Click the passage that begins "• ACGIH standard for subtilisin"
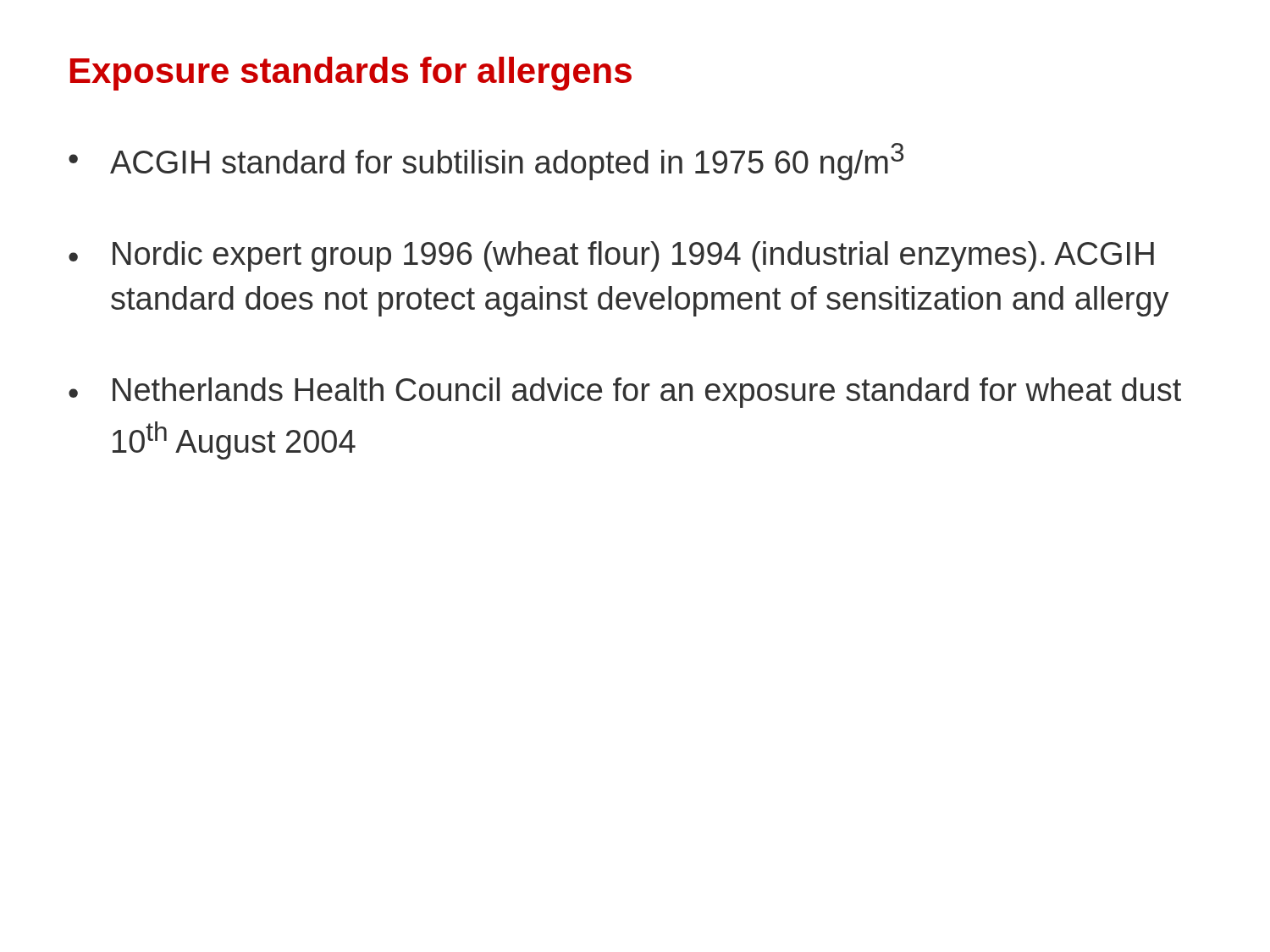Screen dimensions: 952x1270 (635, 159)
